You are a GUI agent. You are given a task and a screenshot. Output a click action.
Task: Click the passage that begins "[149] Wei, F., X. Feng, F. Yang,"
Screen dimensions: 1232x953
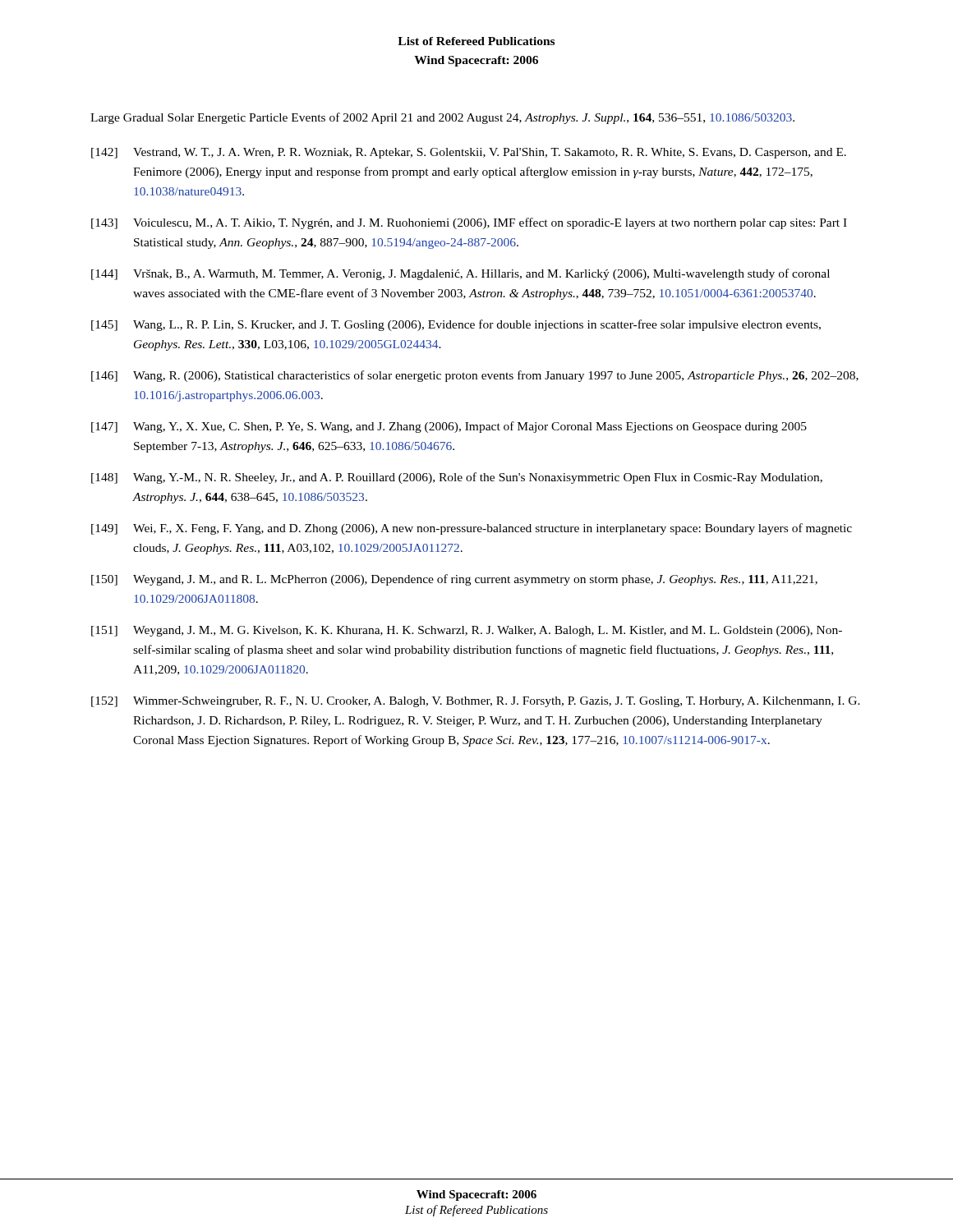pyautogui.click(x=476, y=538)
